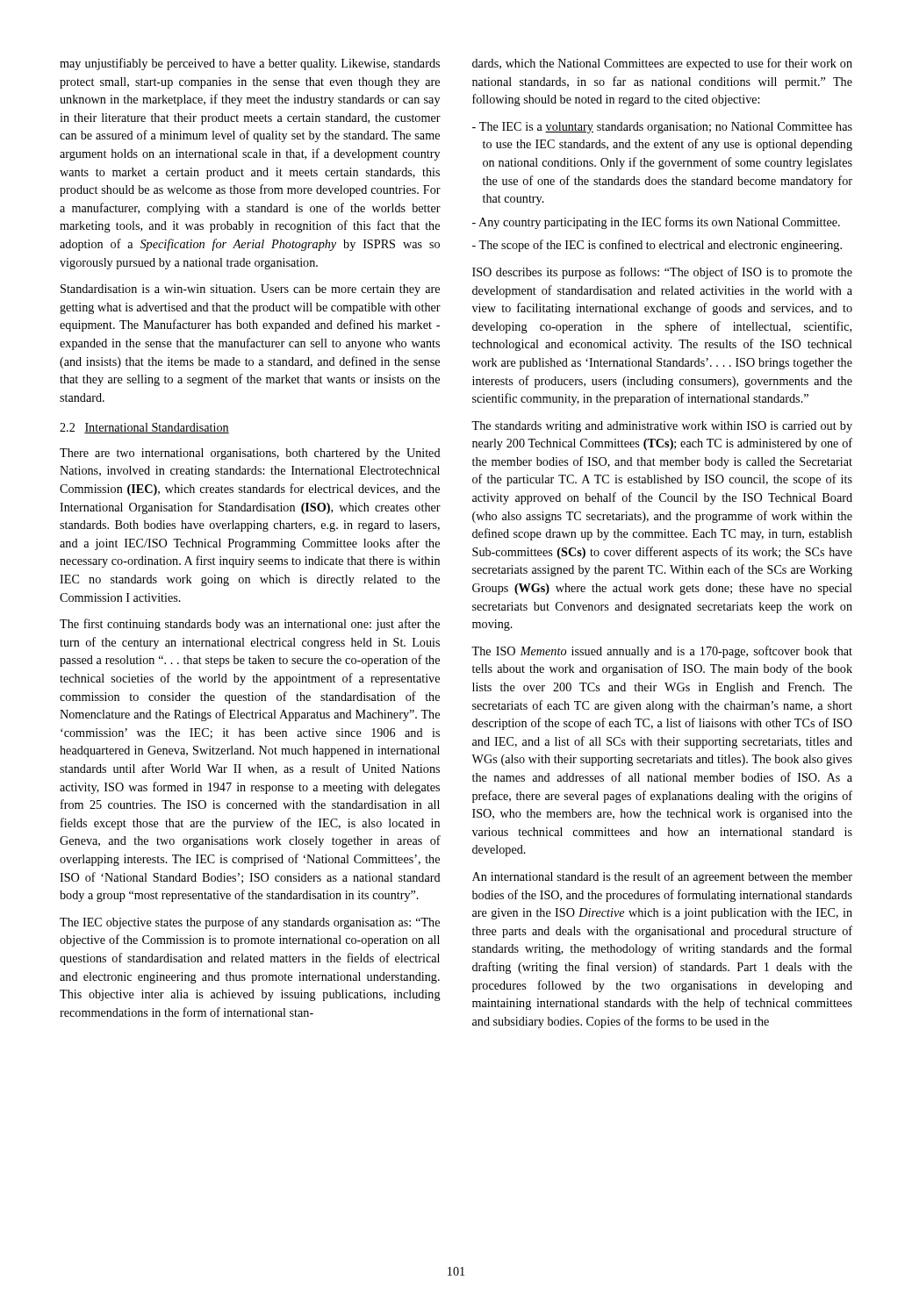Select the block starting "There are two international"

[x=250, y=525]
